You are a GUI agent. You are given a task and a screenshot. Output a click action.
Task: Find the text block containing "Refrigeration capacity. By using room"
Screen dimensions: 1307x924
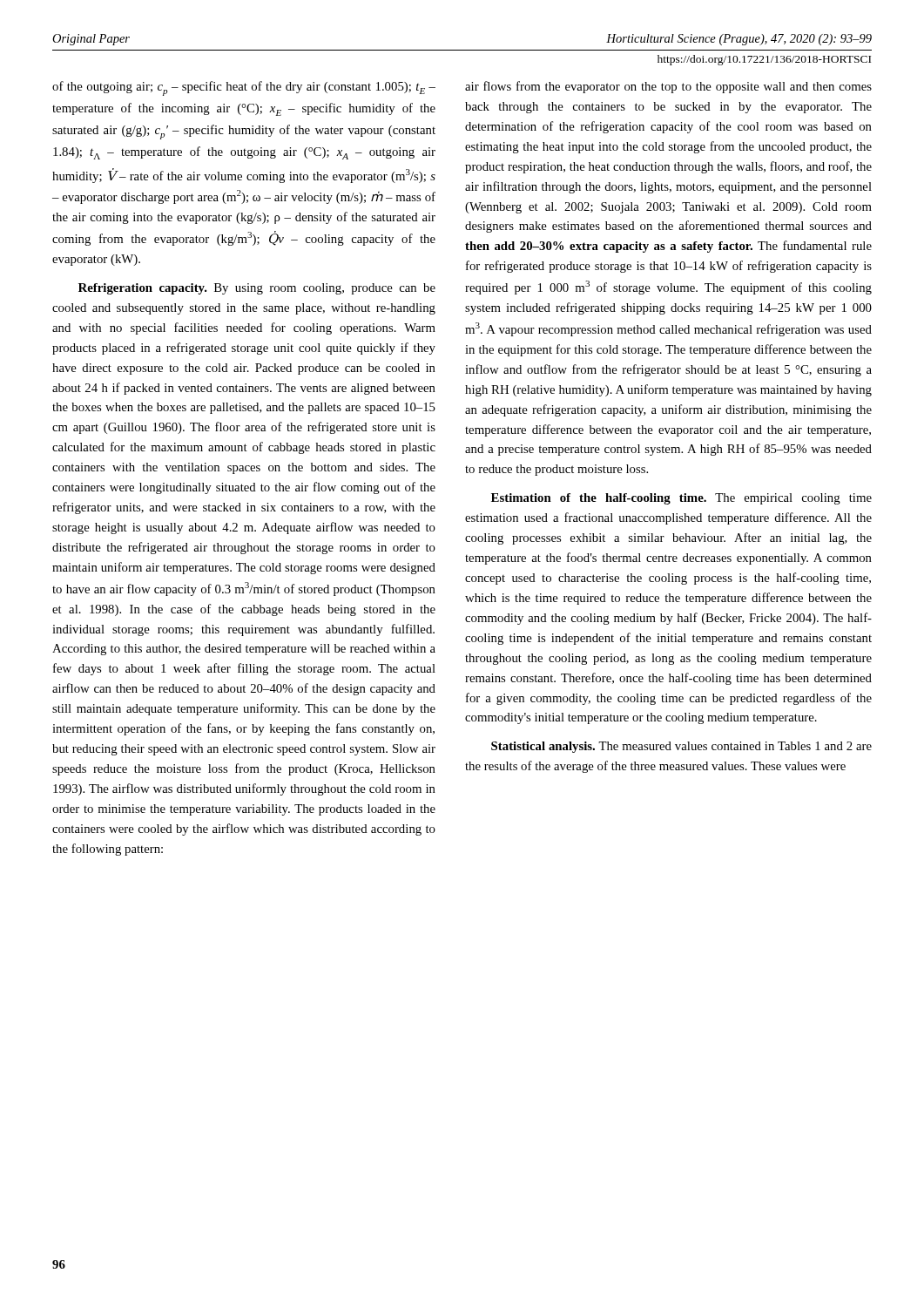tap(244, 568)
